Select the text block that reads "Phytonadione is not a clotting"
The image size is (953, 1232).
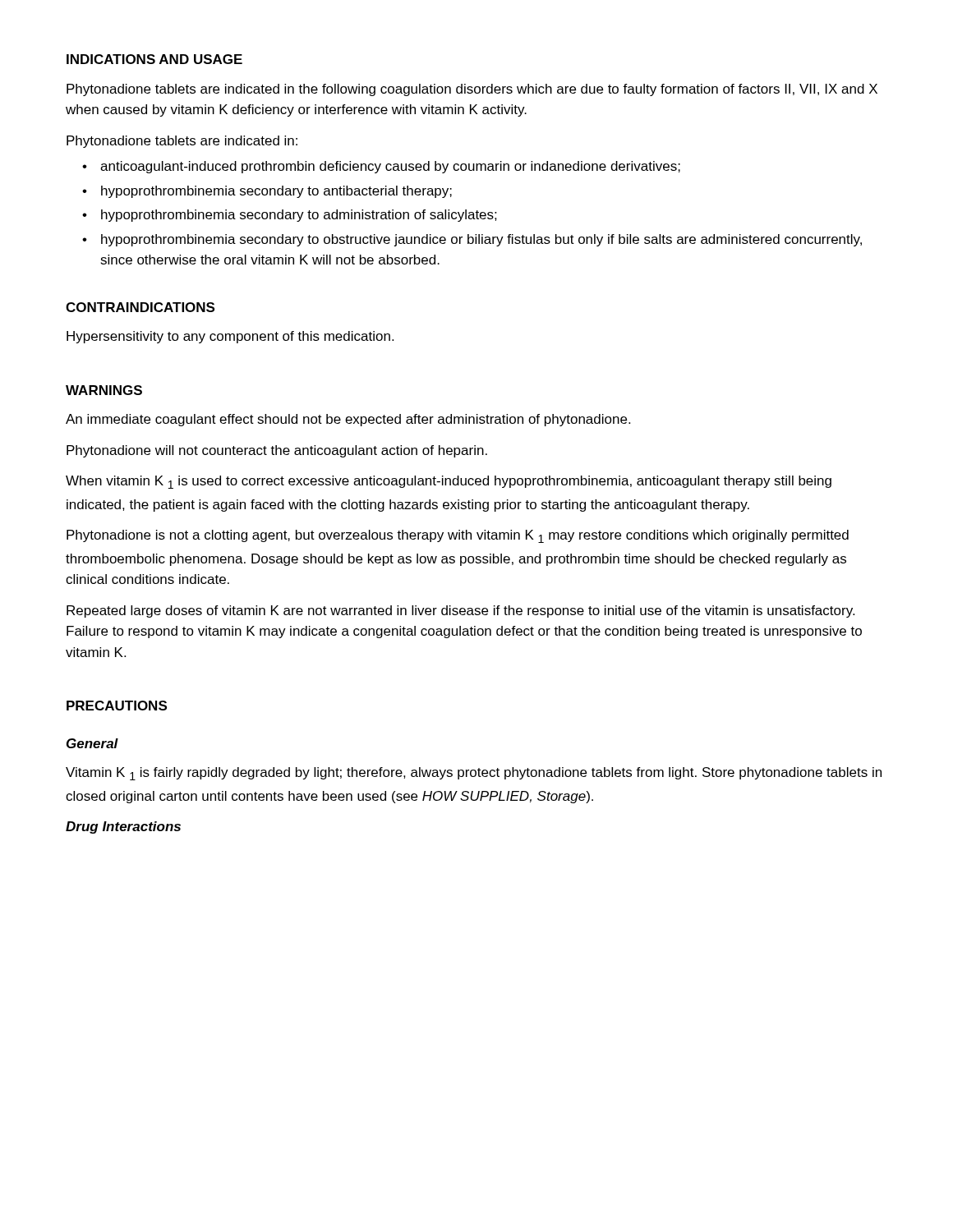pyautogui.click(x=458, y=557)
